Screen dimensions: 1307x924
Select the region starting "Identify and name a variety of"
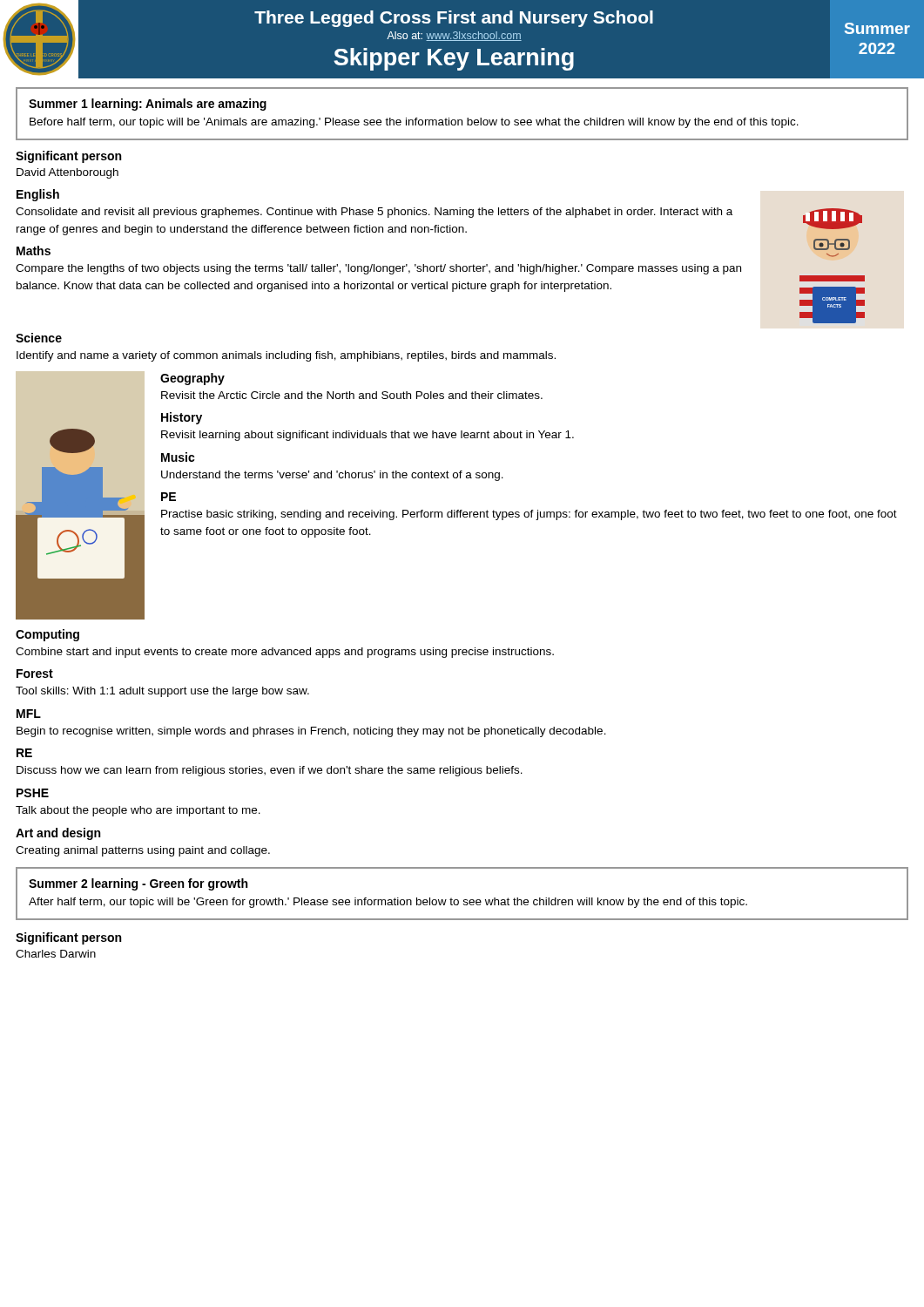(x=286, y=355)
